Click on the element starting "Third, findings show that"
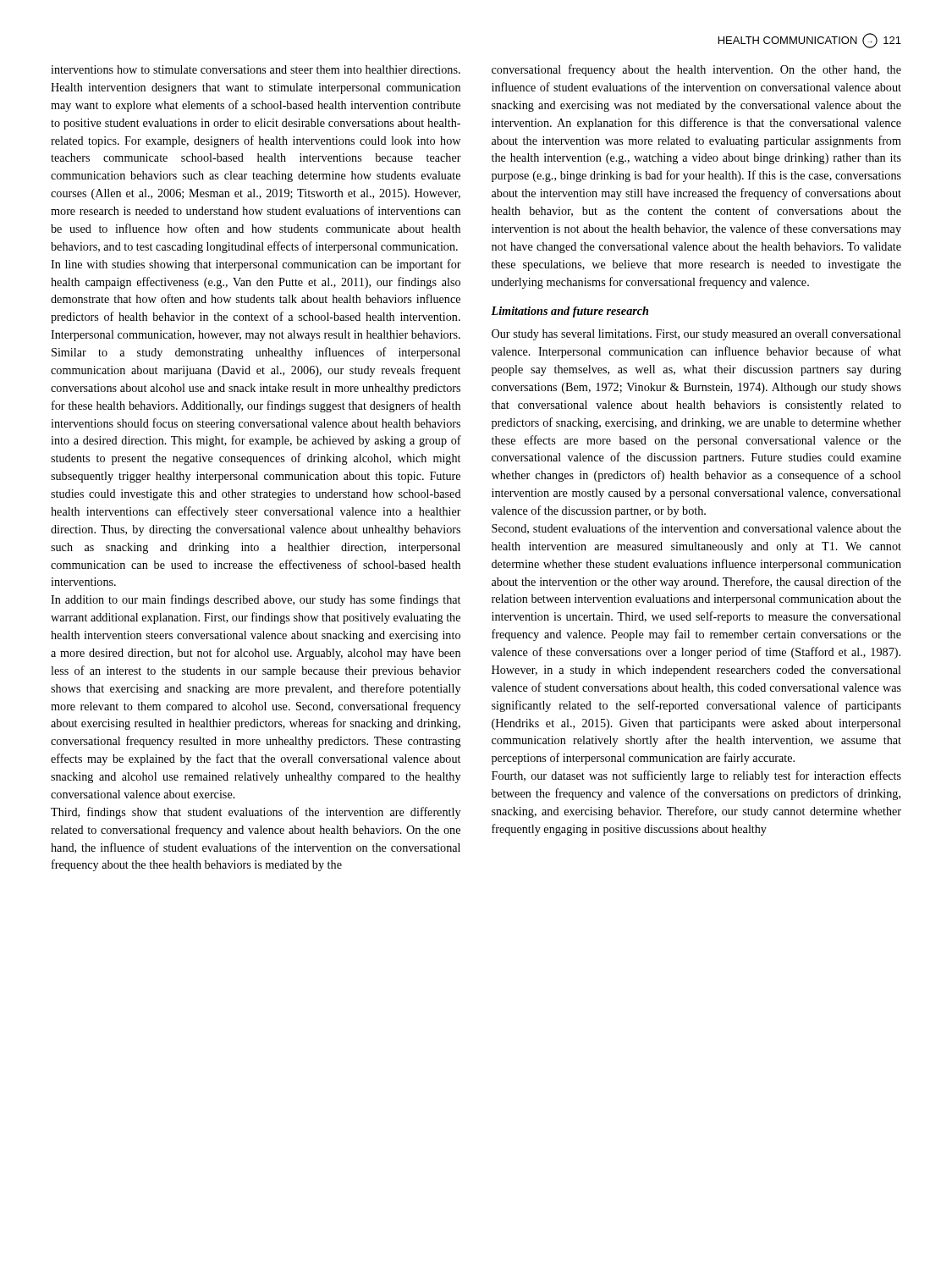The image size is (952, 1270). point(256,839)
